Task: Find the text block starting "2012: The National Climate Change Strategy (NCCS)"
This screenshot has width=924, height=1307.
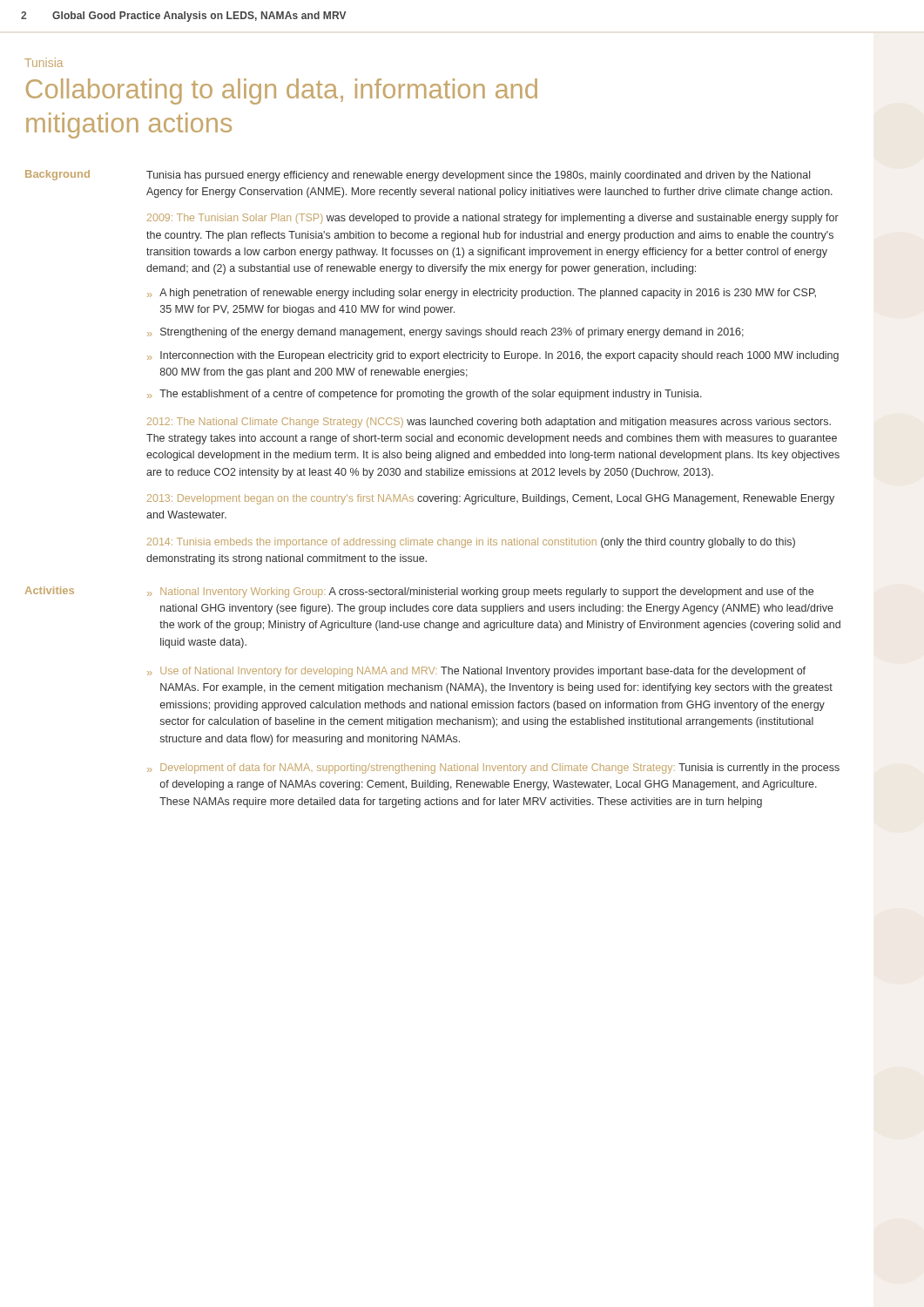Action: click(493, 447)
